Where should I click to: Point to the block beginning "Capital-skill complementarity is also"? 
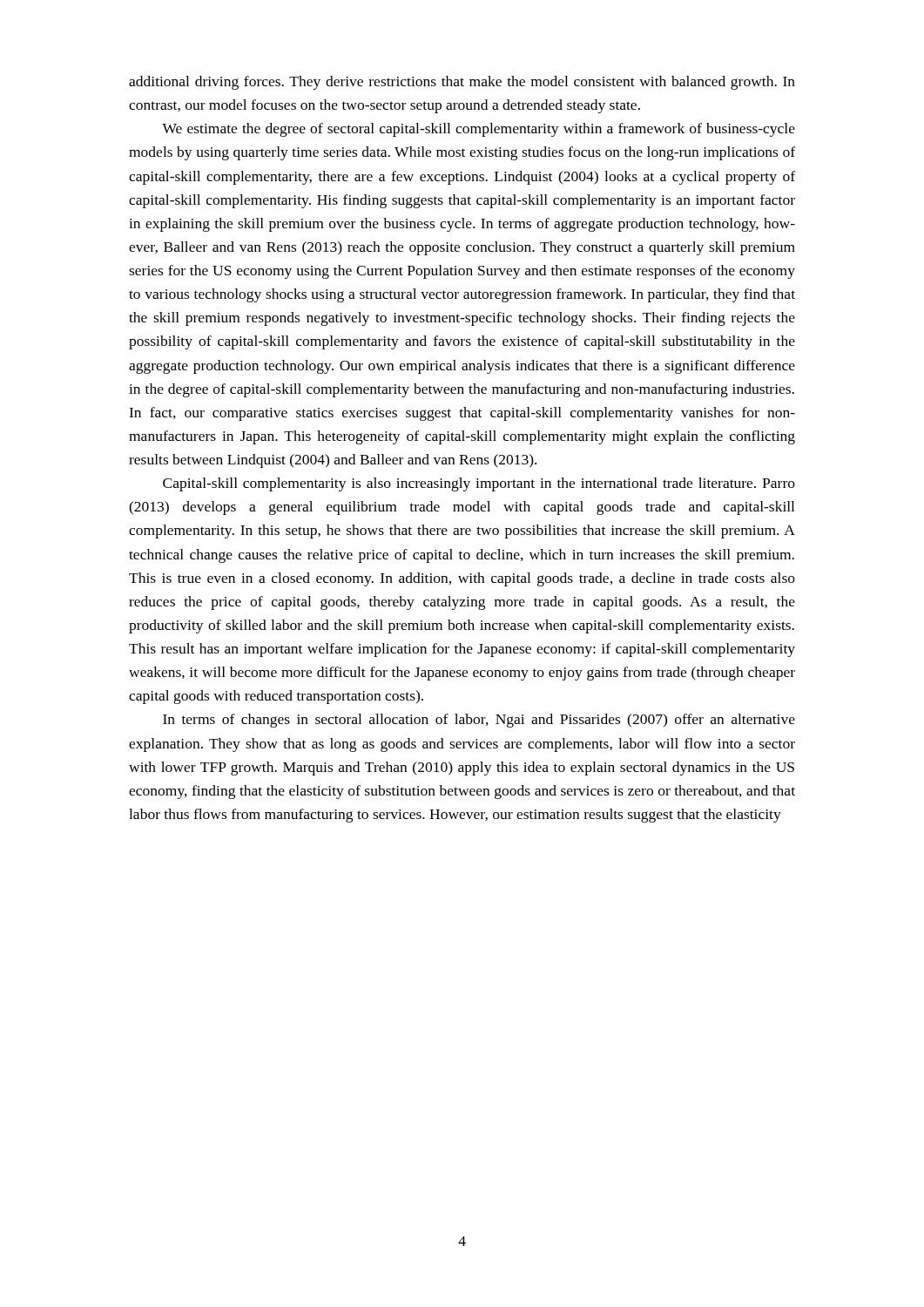pyautogui.click(x=462, y=590)
